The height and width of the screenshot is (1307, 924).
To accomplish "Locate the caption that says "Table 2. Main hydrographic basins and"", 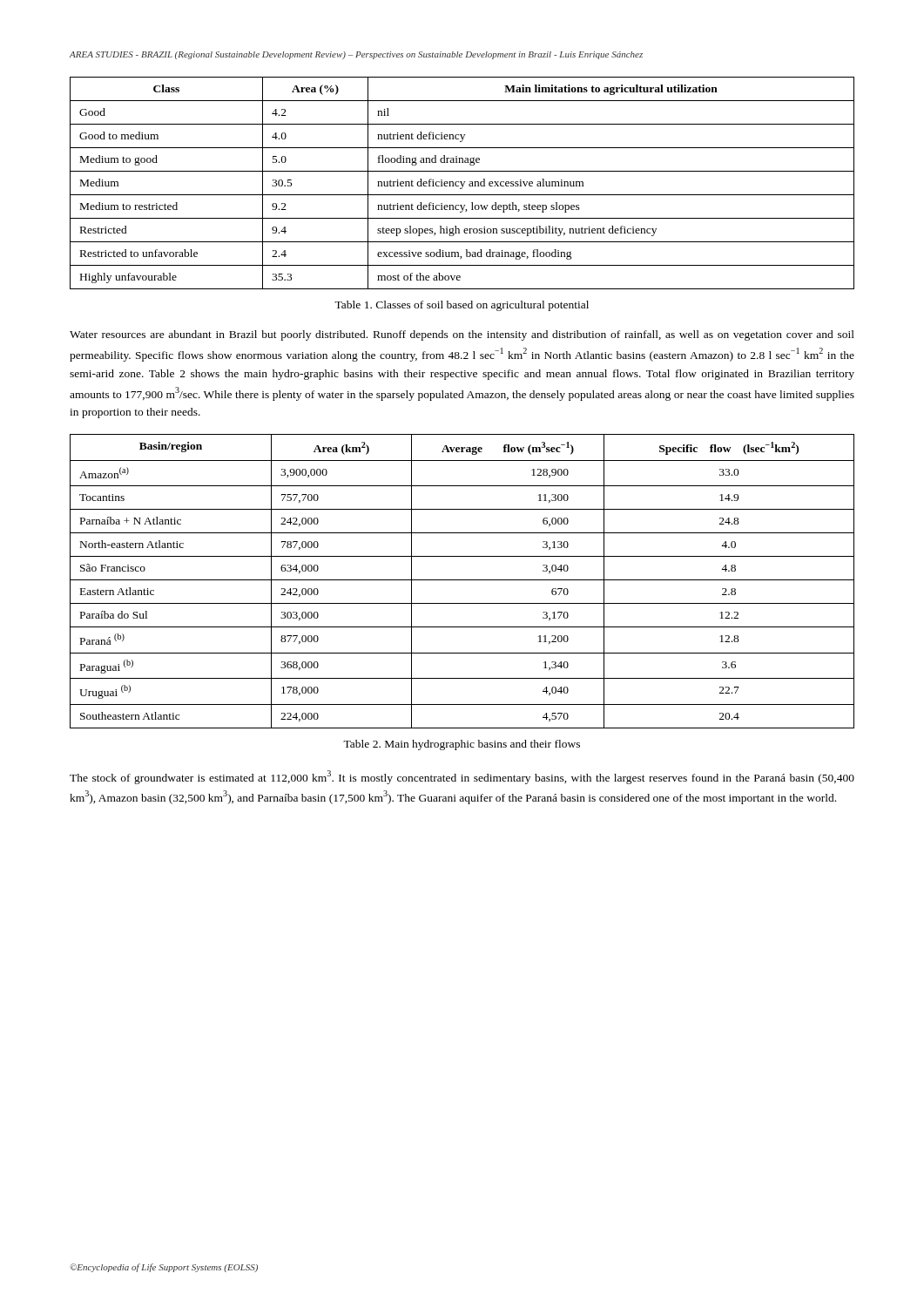I will [x=462, y=743].
